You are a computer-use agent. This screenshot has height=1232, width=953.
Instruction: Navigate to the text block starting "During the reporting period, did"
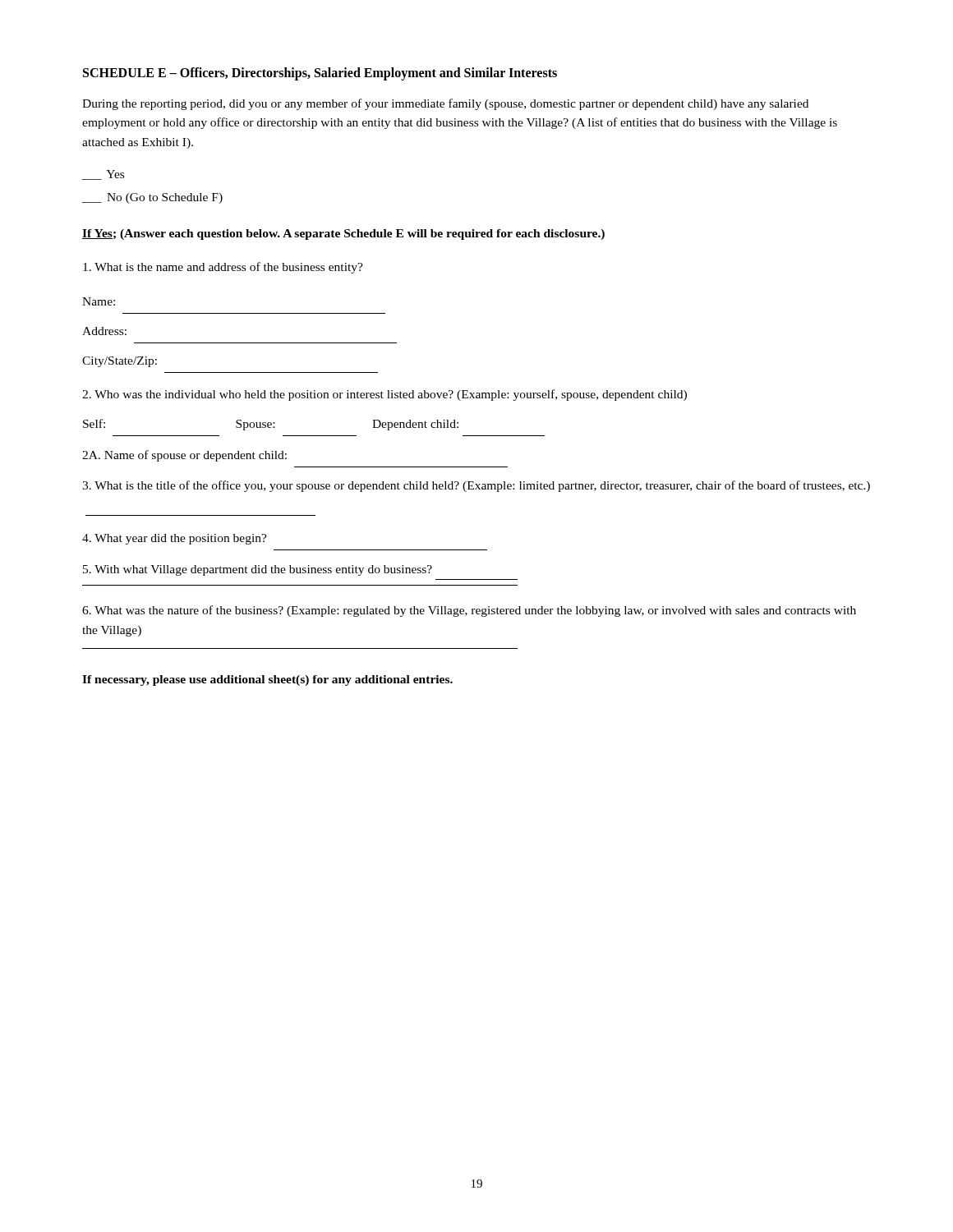pyautogui.click(x=460, y=122)
